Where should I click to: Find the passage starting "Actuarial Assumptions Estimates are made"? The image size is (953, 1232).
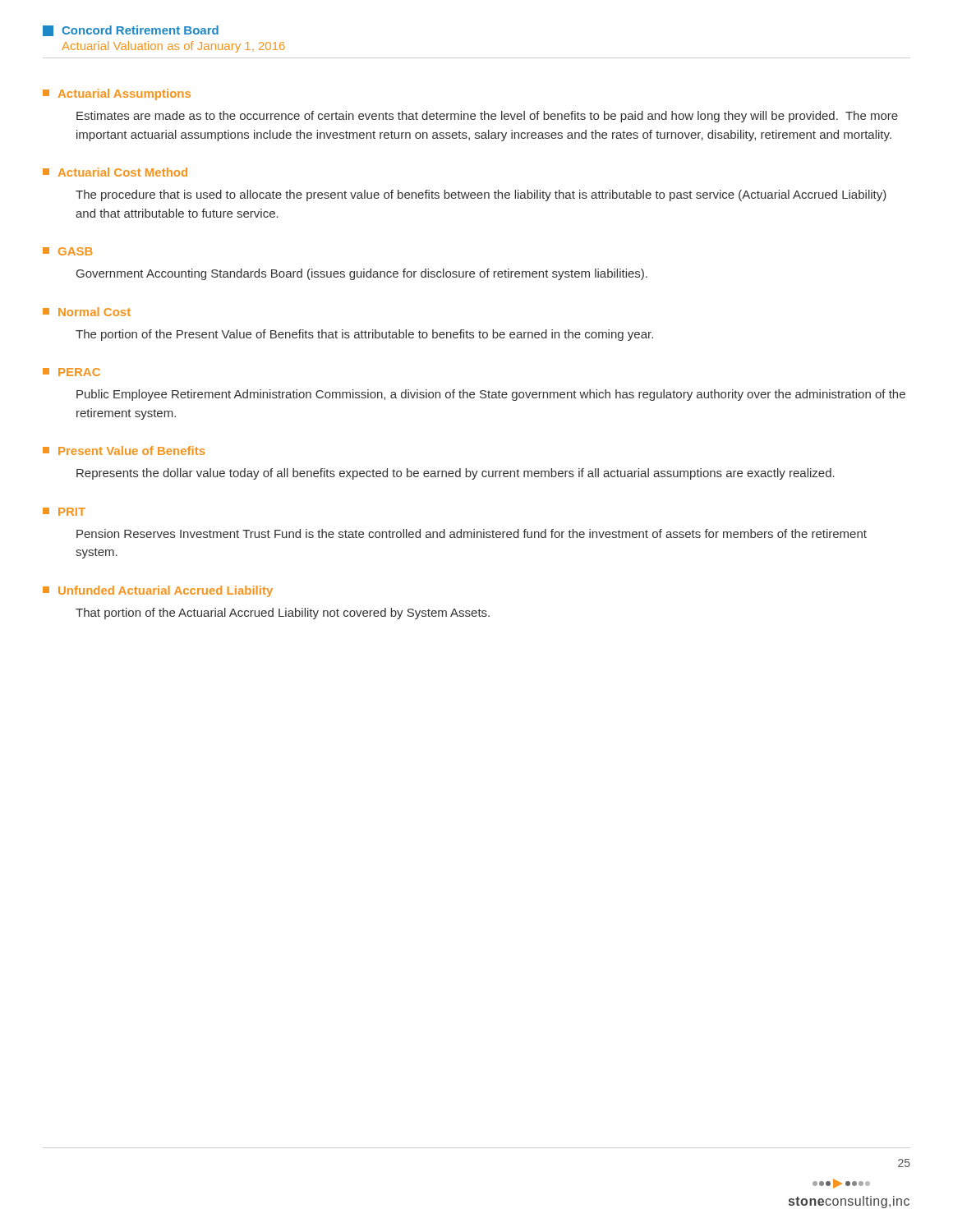(x=476, y=115)
